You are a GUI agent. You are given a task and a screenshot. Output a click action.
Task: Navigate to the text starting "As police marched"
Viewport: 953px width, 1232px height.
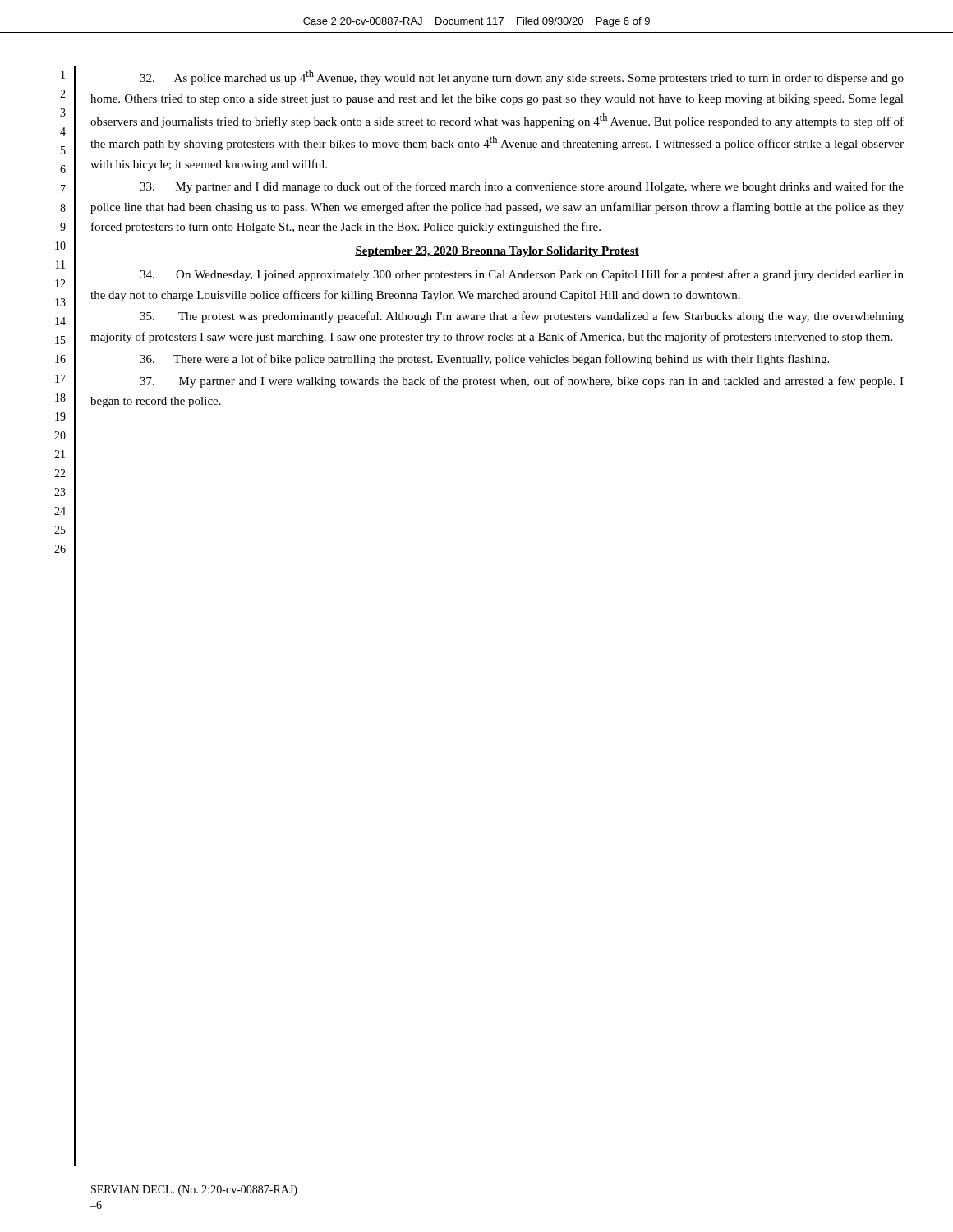click(497, 120)
